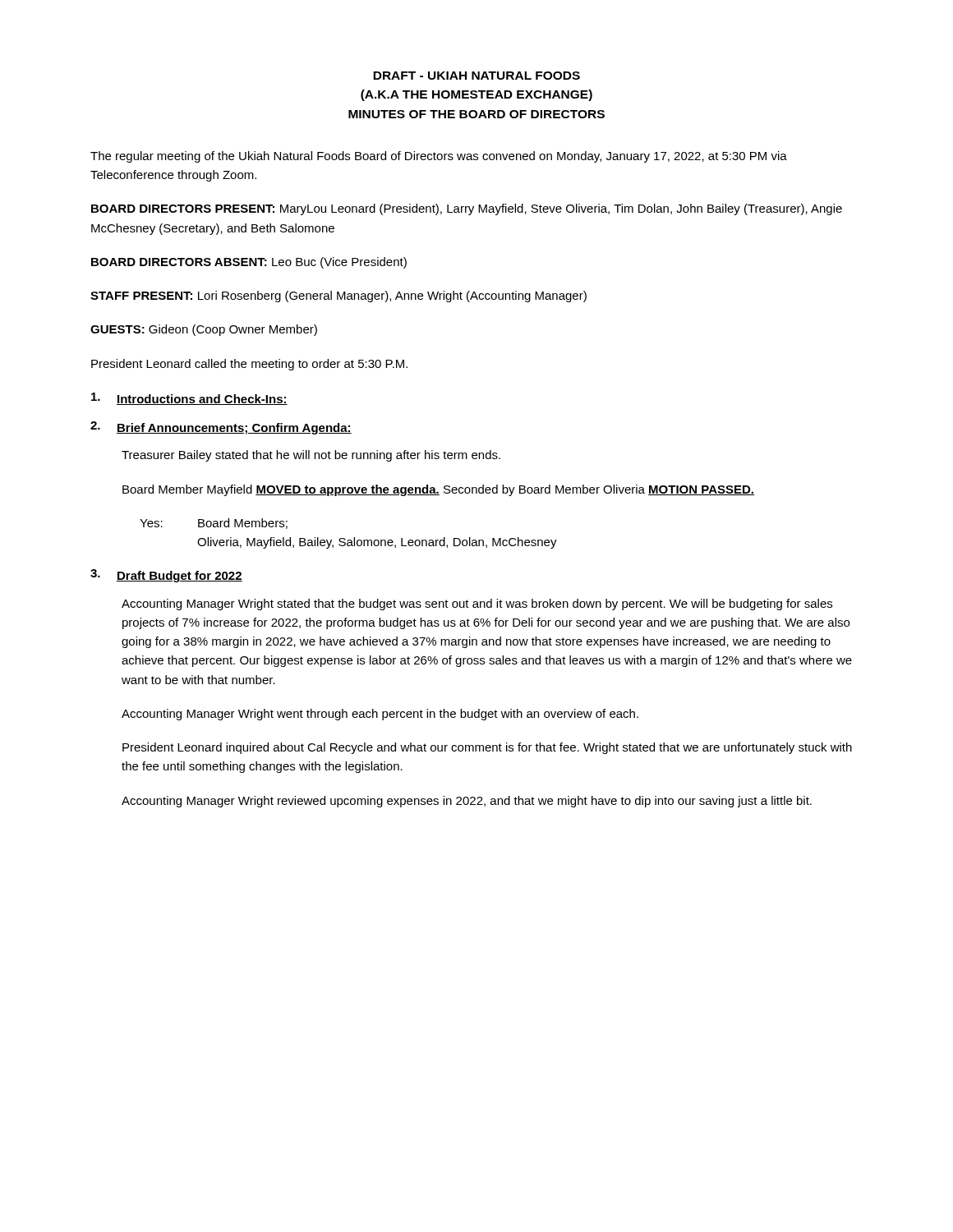Find the text block that reads "The regular meeting of"
Viewport: 953px width, 1232px height.
[439, 165]
